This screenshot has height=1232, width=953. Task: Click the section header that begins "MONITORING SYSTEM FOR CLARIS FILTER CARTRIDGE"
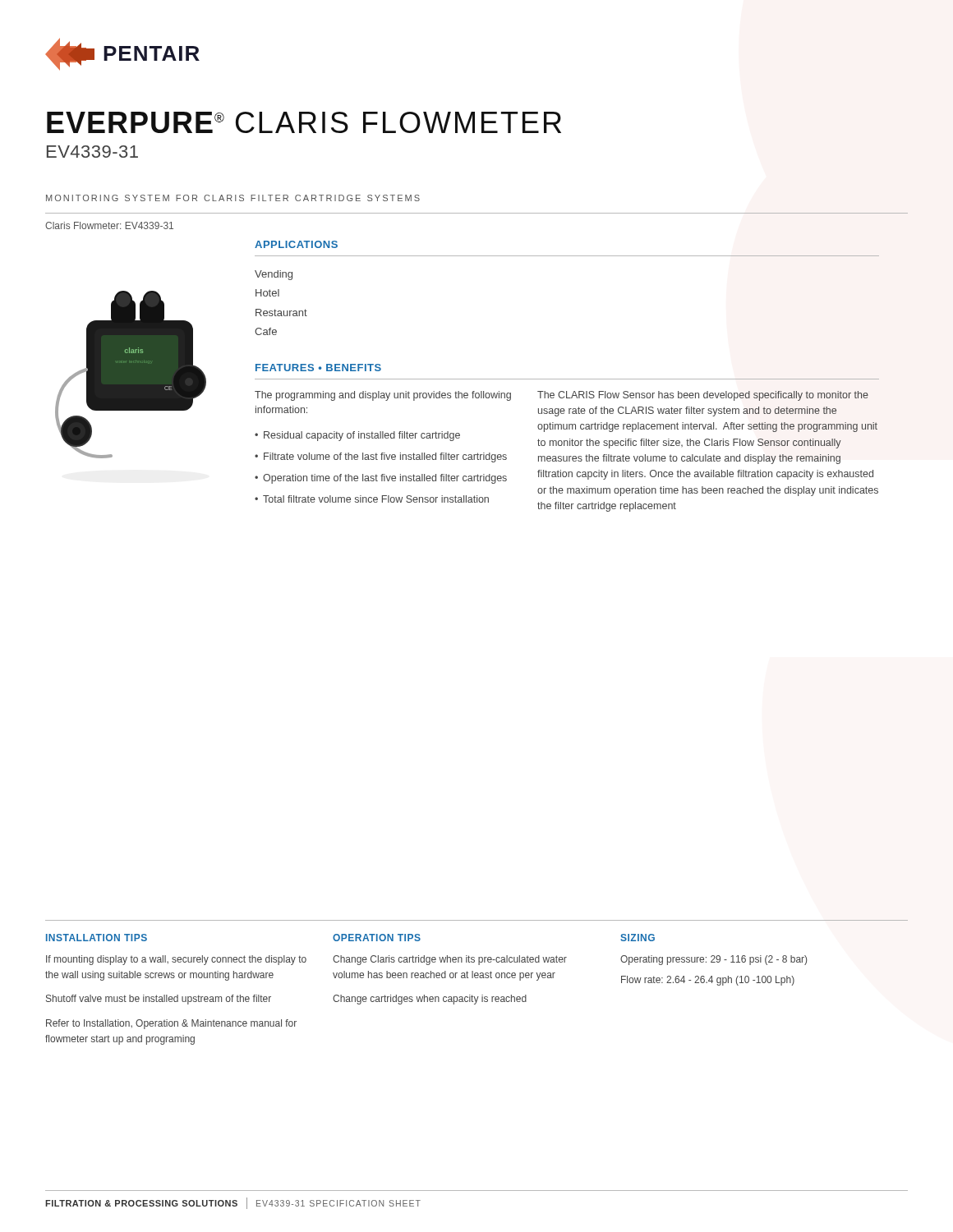coord(233,198)
